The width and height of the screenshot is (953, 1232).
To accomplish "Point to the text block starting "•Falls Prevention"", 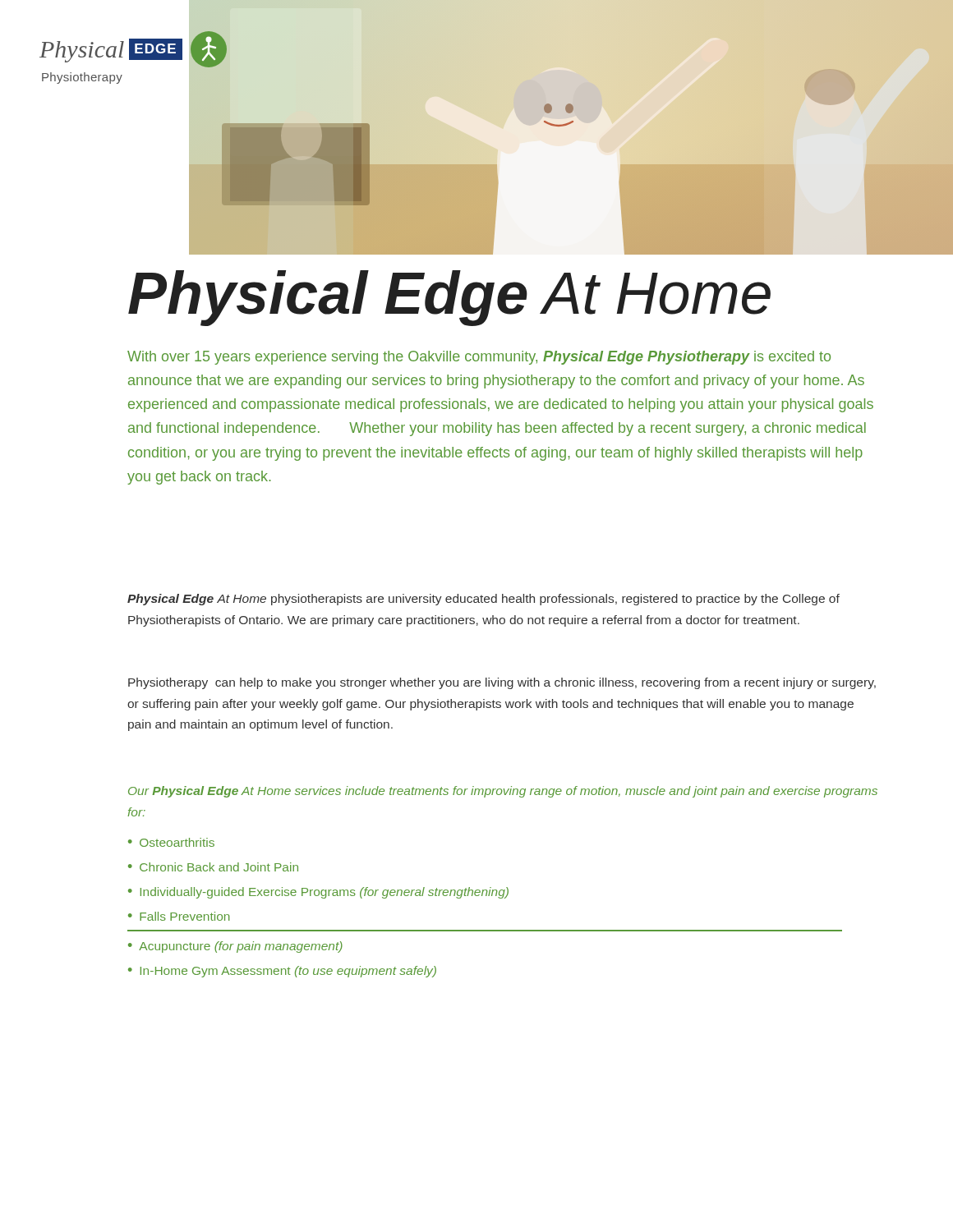I will coord(179,916).
